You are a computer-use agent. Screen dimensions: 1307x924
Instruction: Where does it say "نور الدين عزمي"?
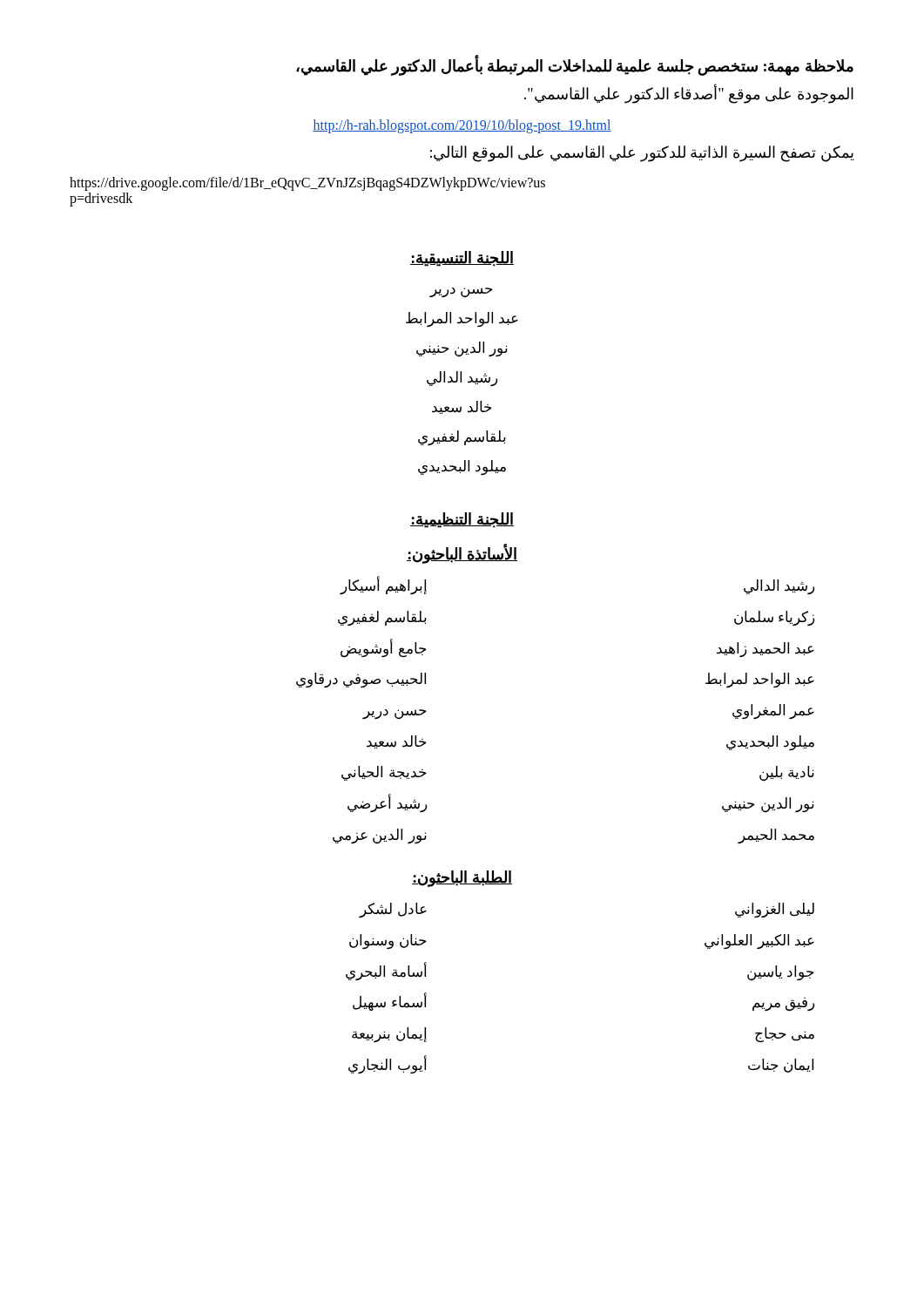coord(379,835)
